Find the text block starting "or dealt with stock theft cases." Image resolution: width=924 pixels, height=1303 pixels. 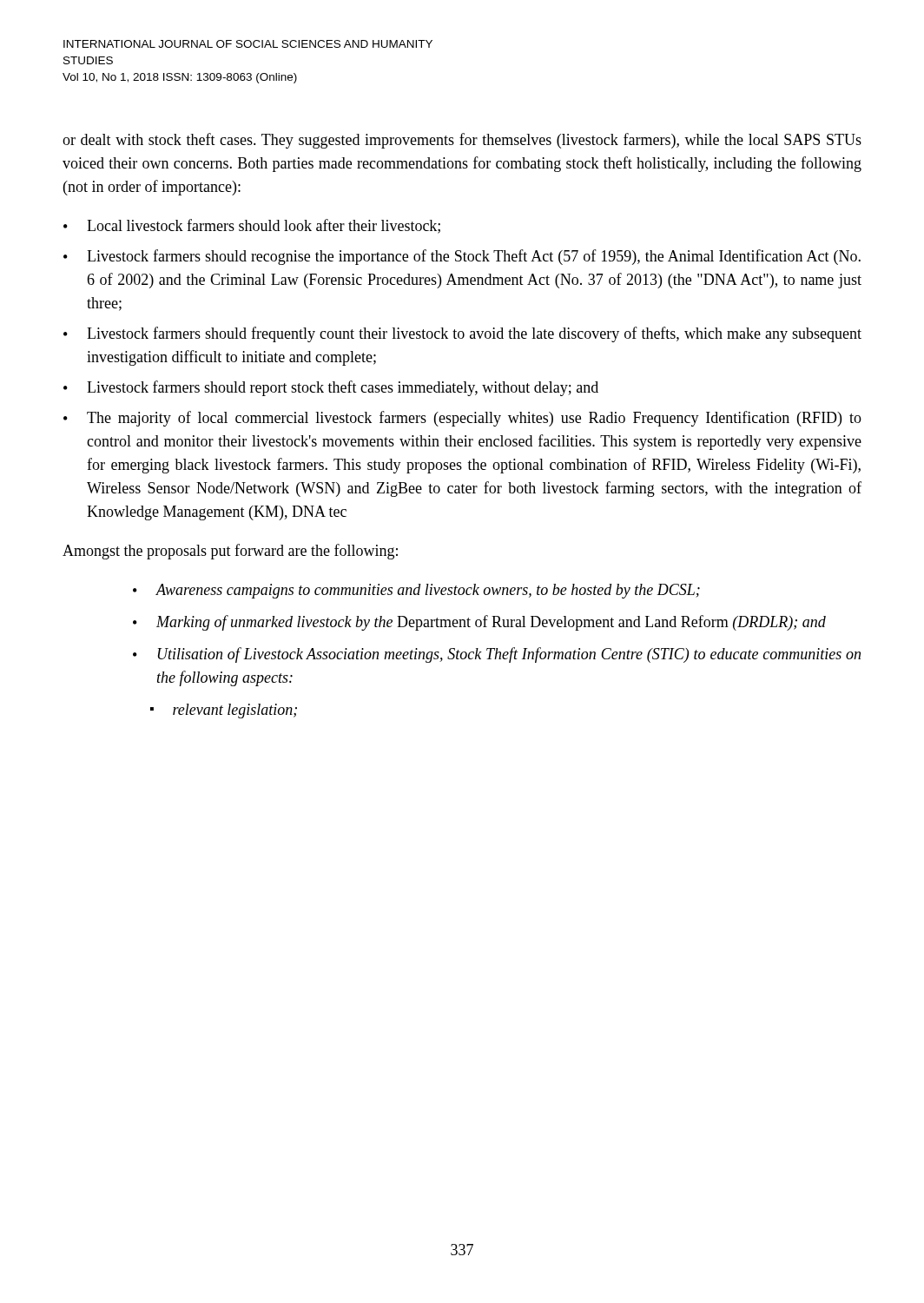462,163
